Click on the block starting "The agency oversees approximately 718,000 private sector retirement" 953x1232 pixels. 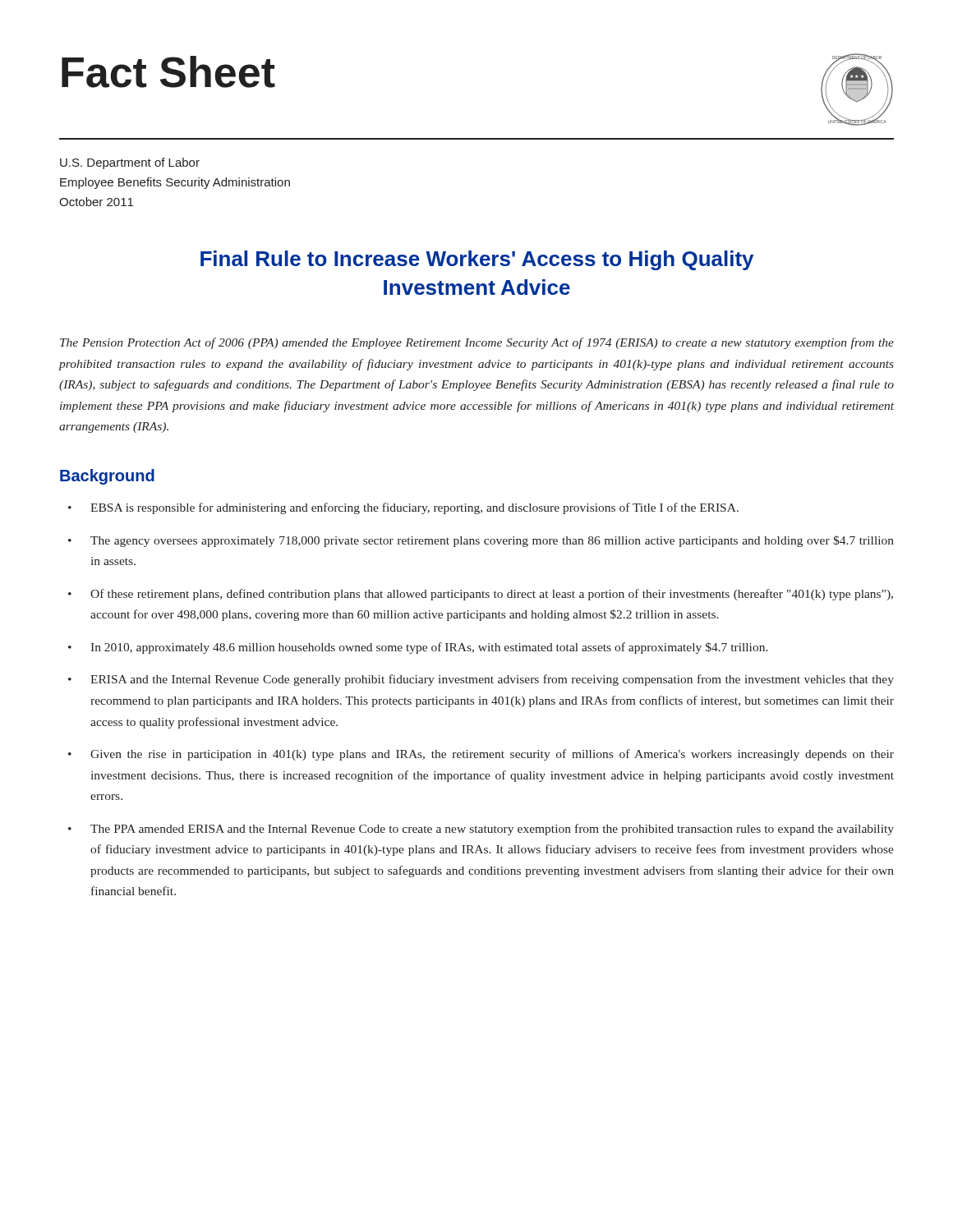tap(492, 550)
